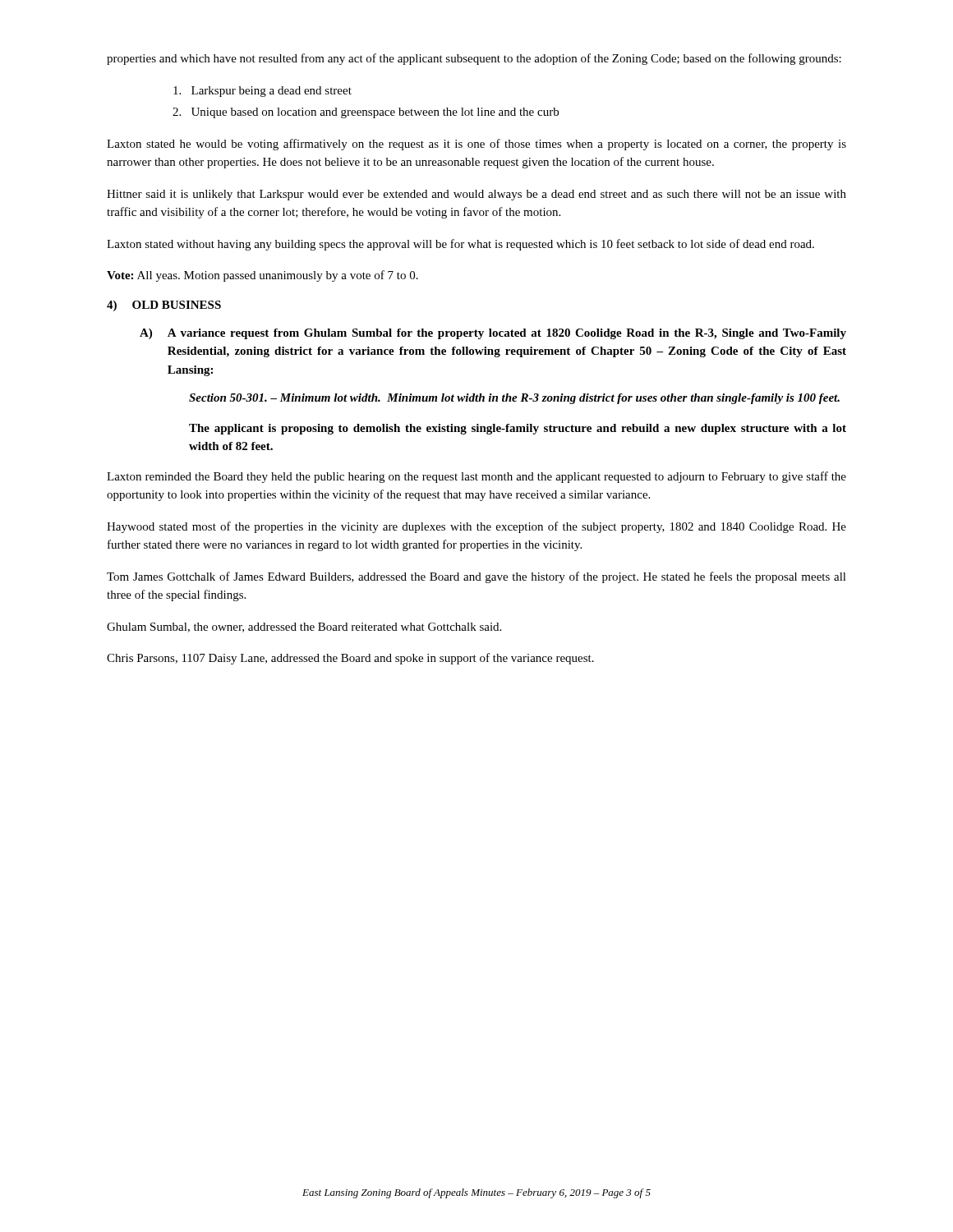Select the region starting "Laxton stated without having any building specs"
The height and width of the screenshot is (1232, 953).
click(461, 244)
